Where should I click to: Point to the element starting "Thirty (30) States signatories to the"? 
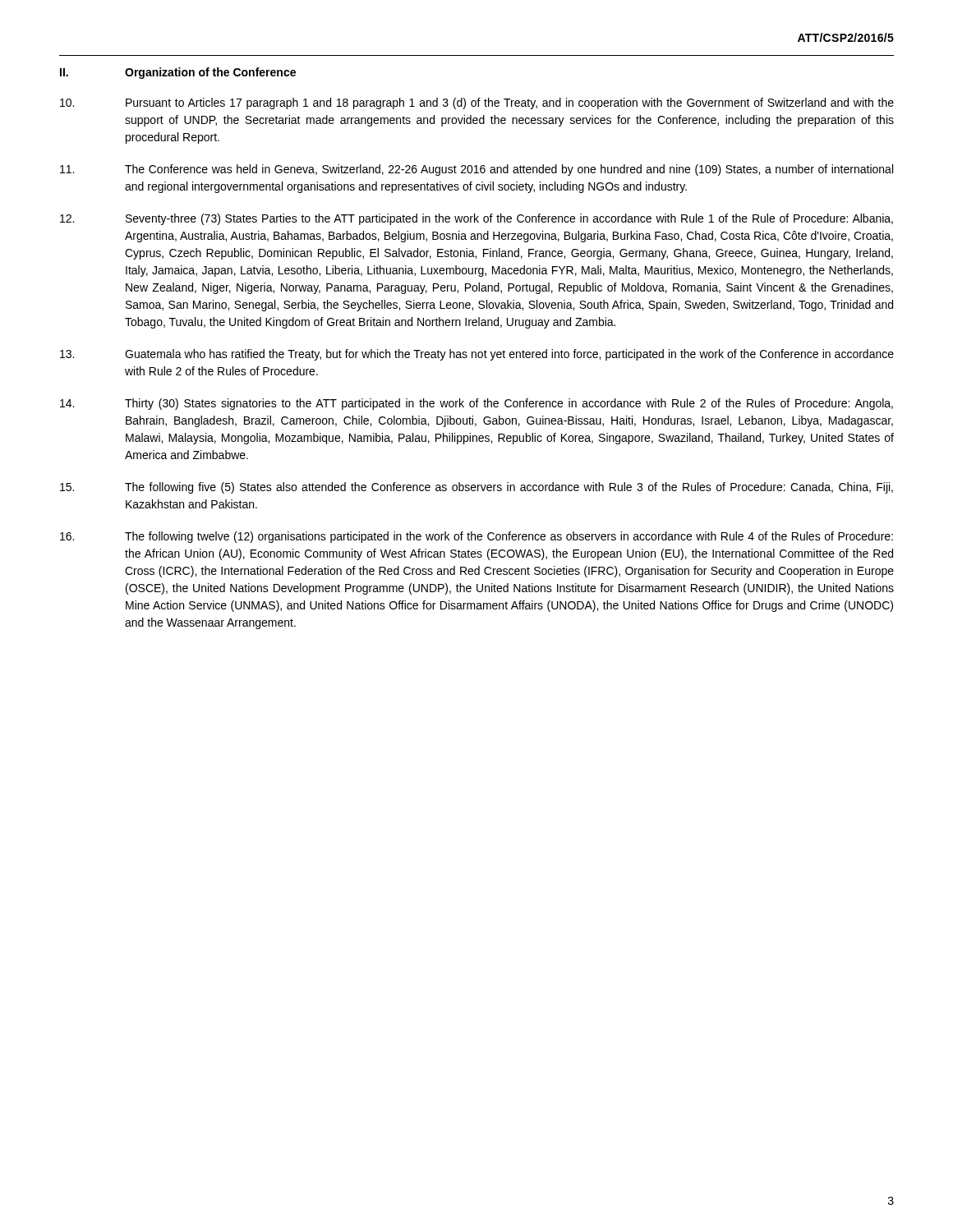coord(476,430)
